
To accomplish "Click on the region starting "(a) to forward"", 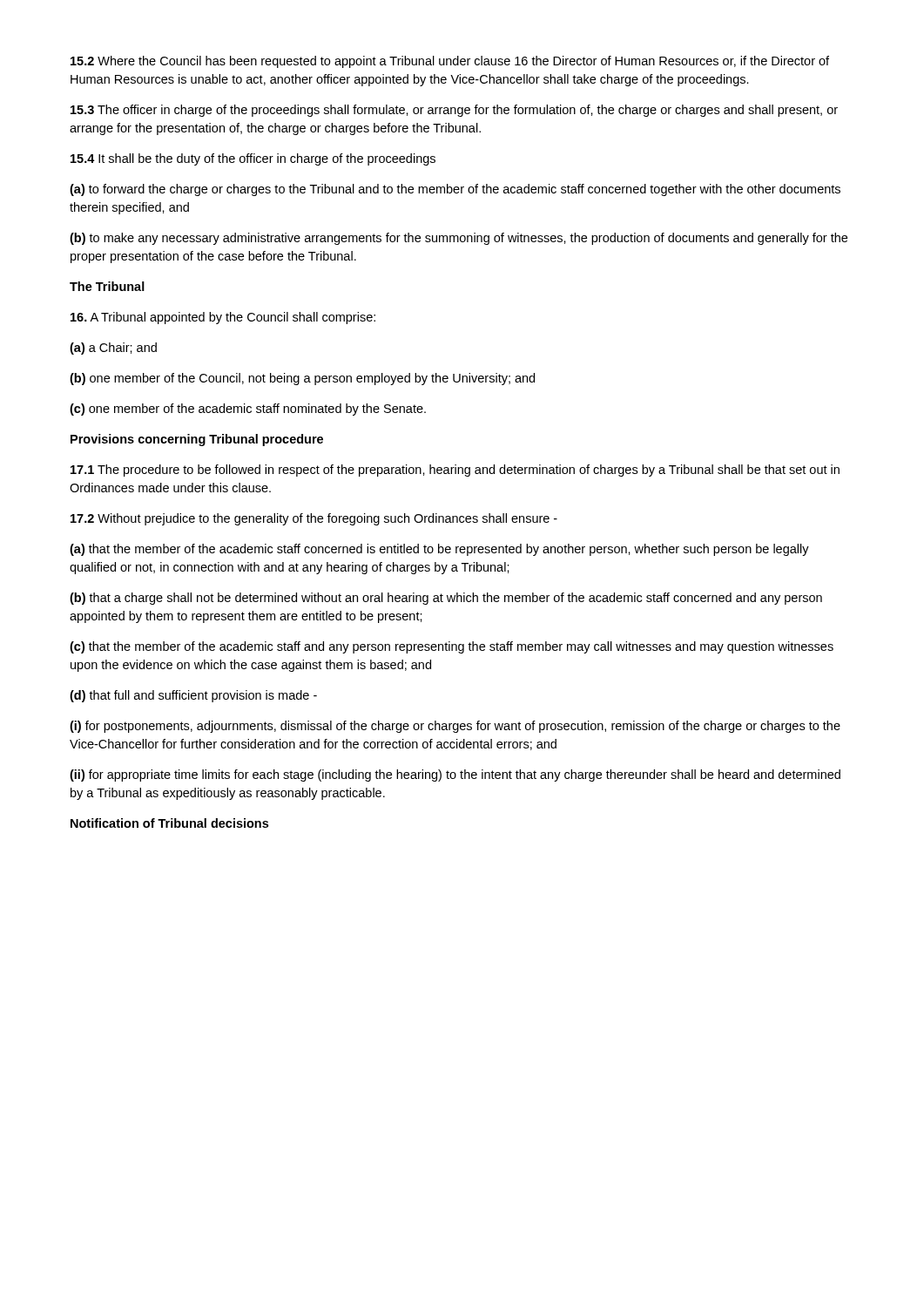I will coord(455,198).
